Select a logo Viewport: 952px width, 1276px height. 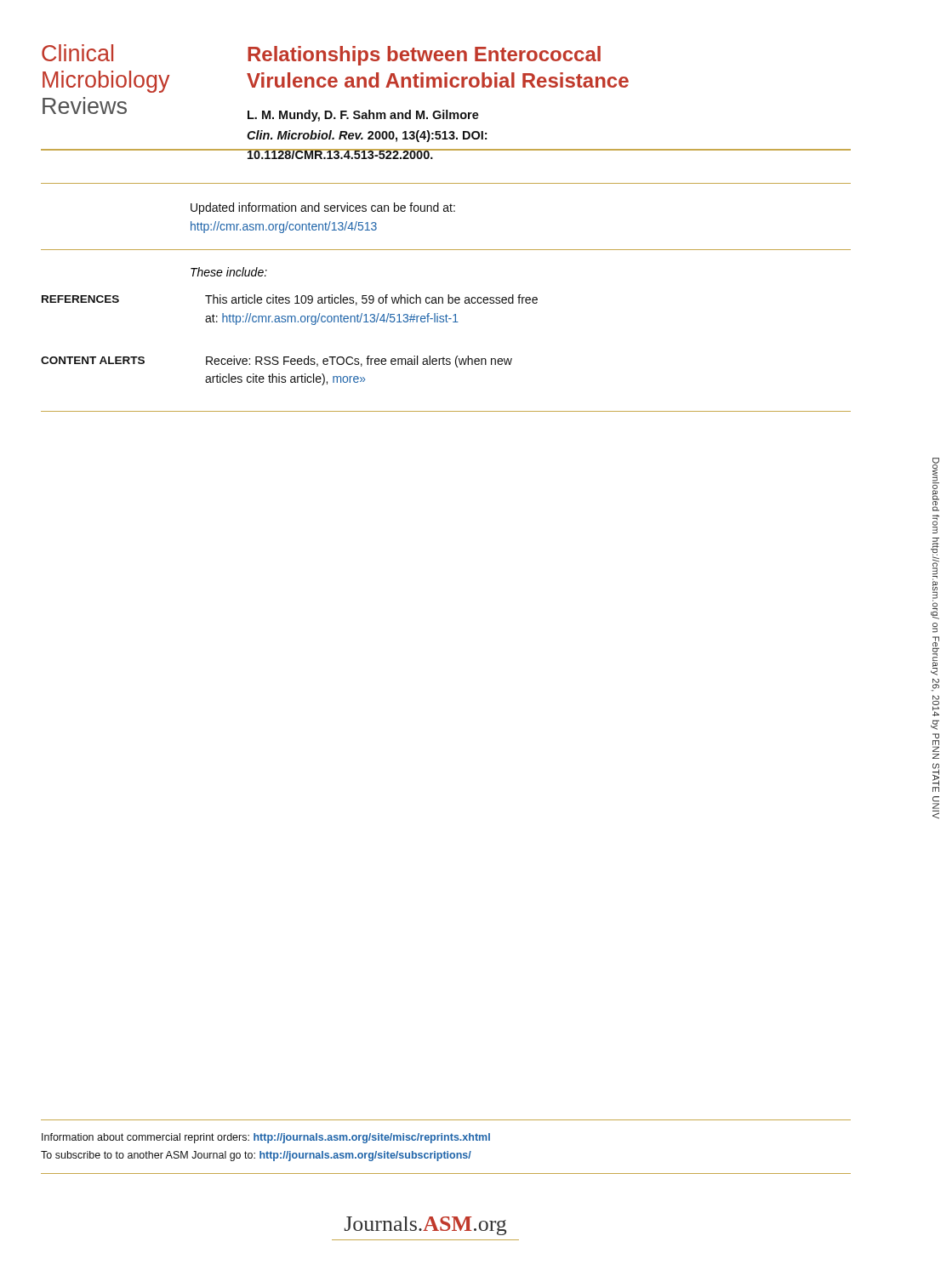tap(425, 1226)
